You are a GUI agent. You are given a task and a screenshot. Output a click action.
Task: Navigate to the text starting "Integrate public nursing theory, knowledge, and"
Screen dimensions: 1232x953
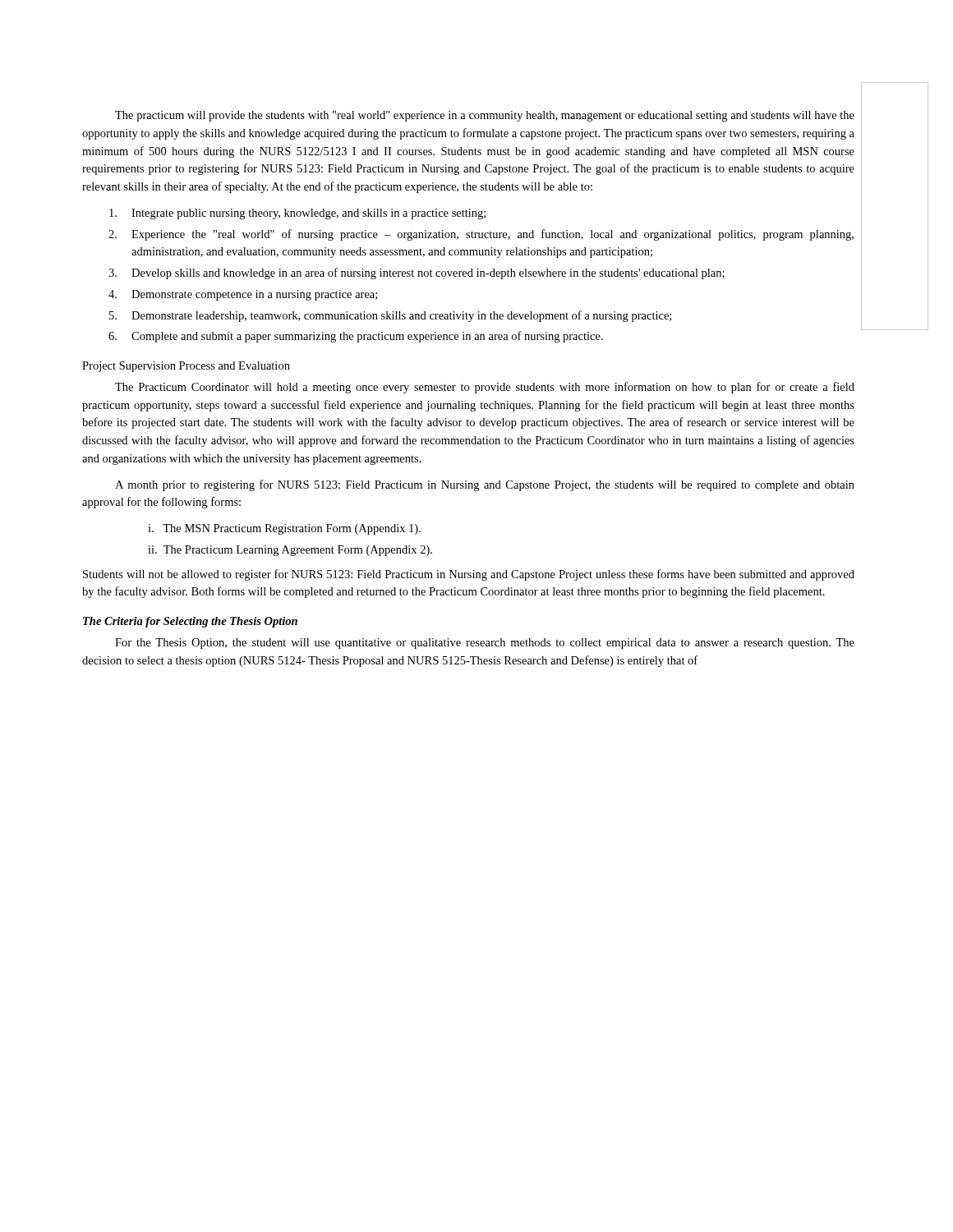click(x=493, y=213)
